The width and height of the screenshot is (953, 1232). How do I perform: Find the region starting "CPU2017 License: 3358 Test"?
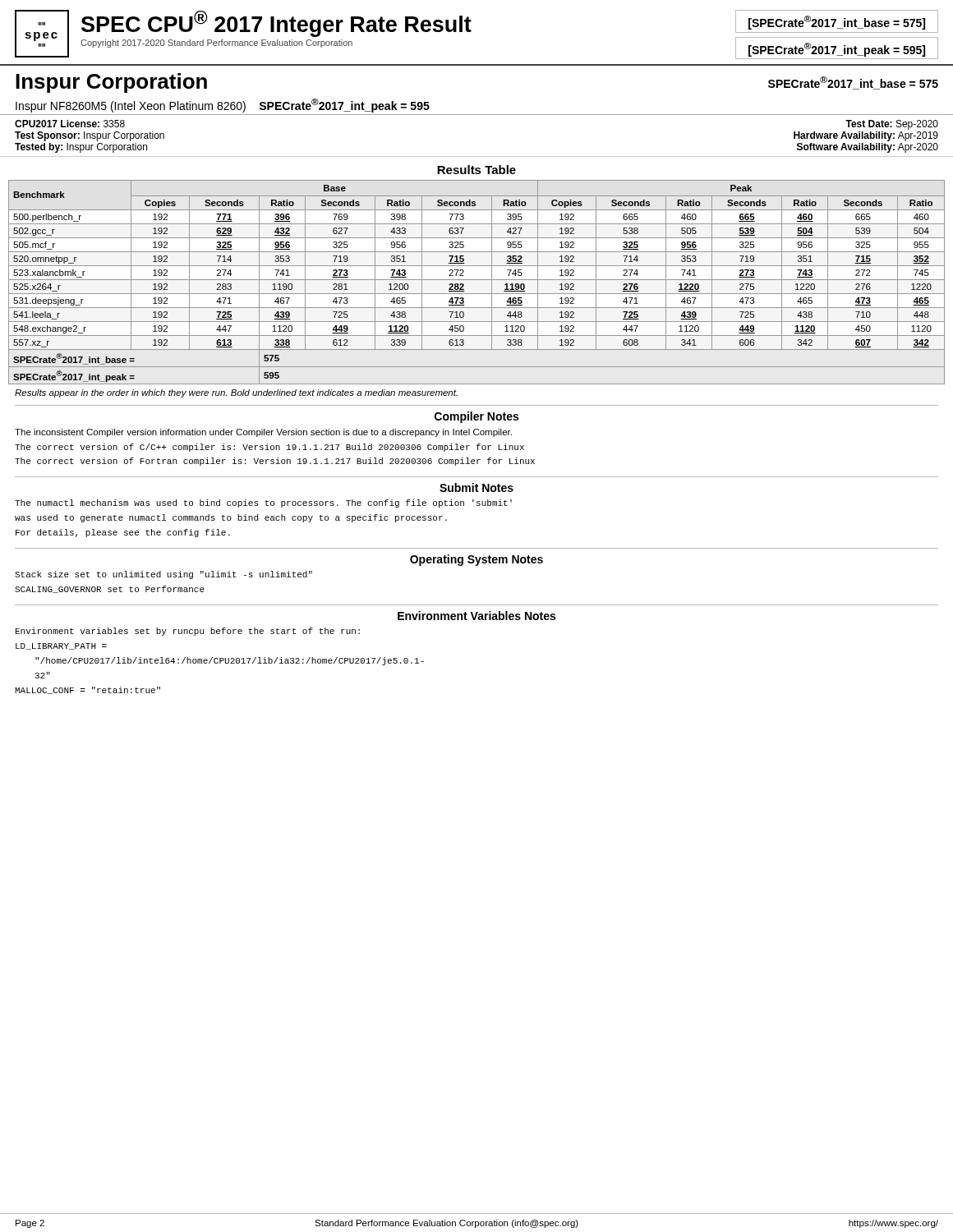point(67,124)
